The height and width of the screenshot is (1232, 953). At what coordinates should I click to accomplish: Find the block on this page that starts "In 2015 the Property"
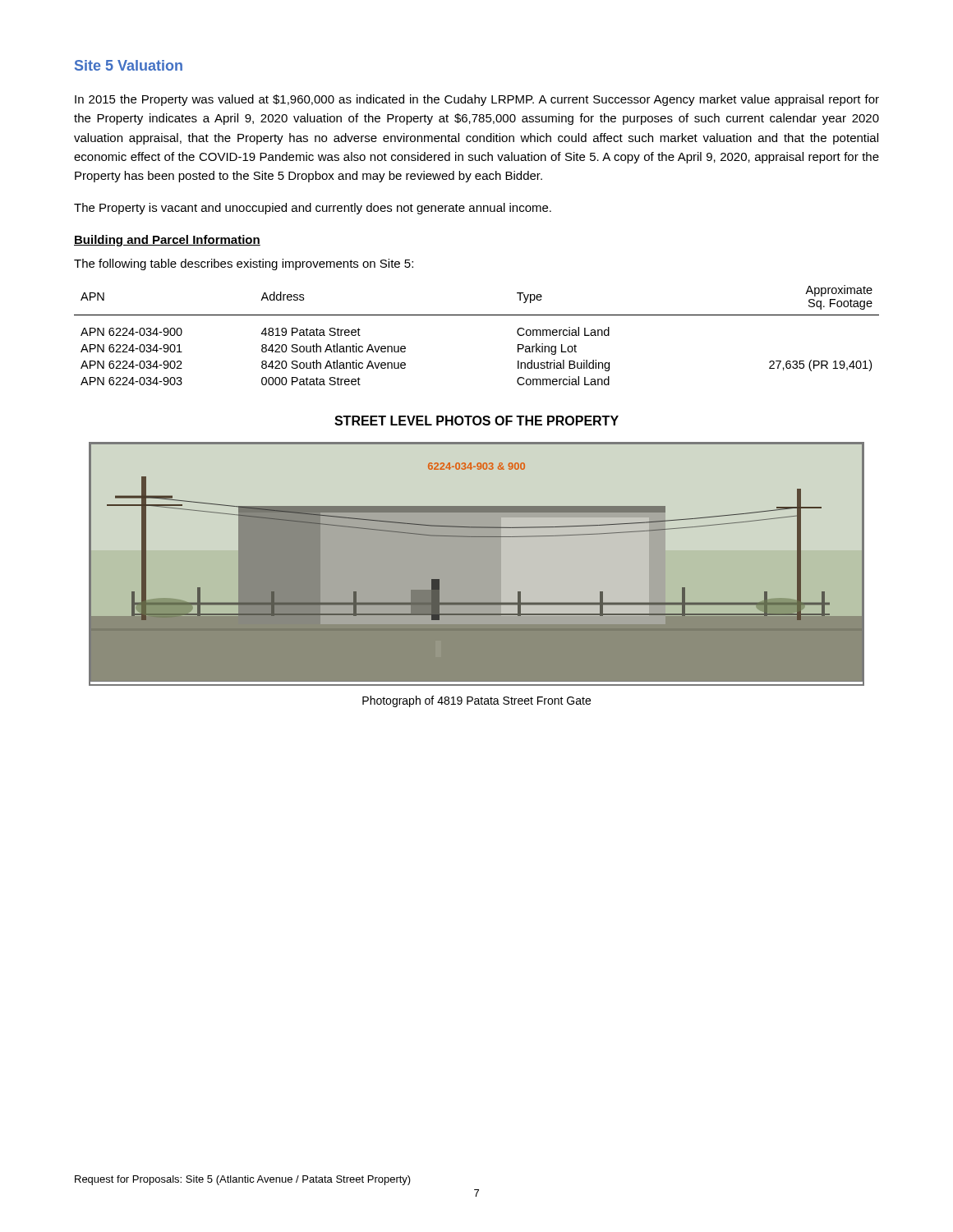476,137
